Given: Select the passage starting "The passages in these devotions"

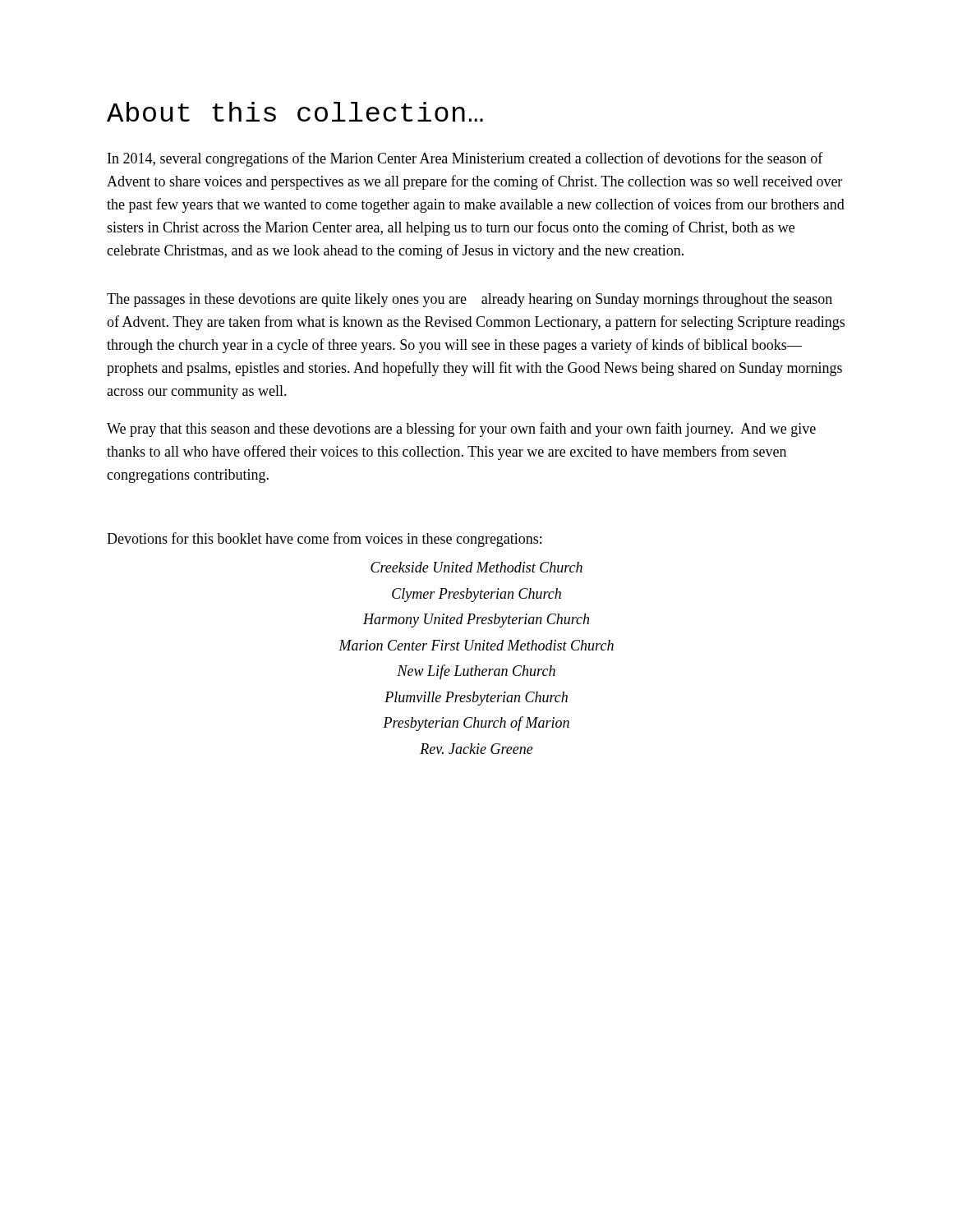Looking at the screenshot, I should coord(476,345).
